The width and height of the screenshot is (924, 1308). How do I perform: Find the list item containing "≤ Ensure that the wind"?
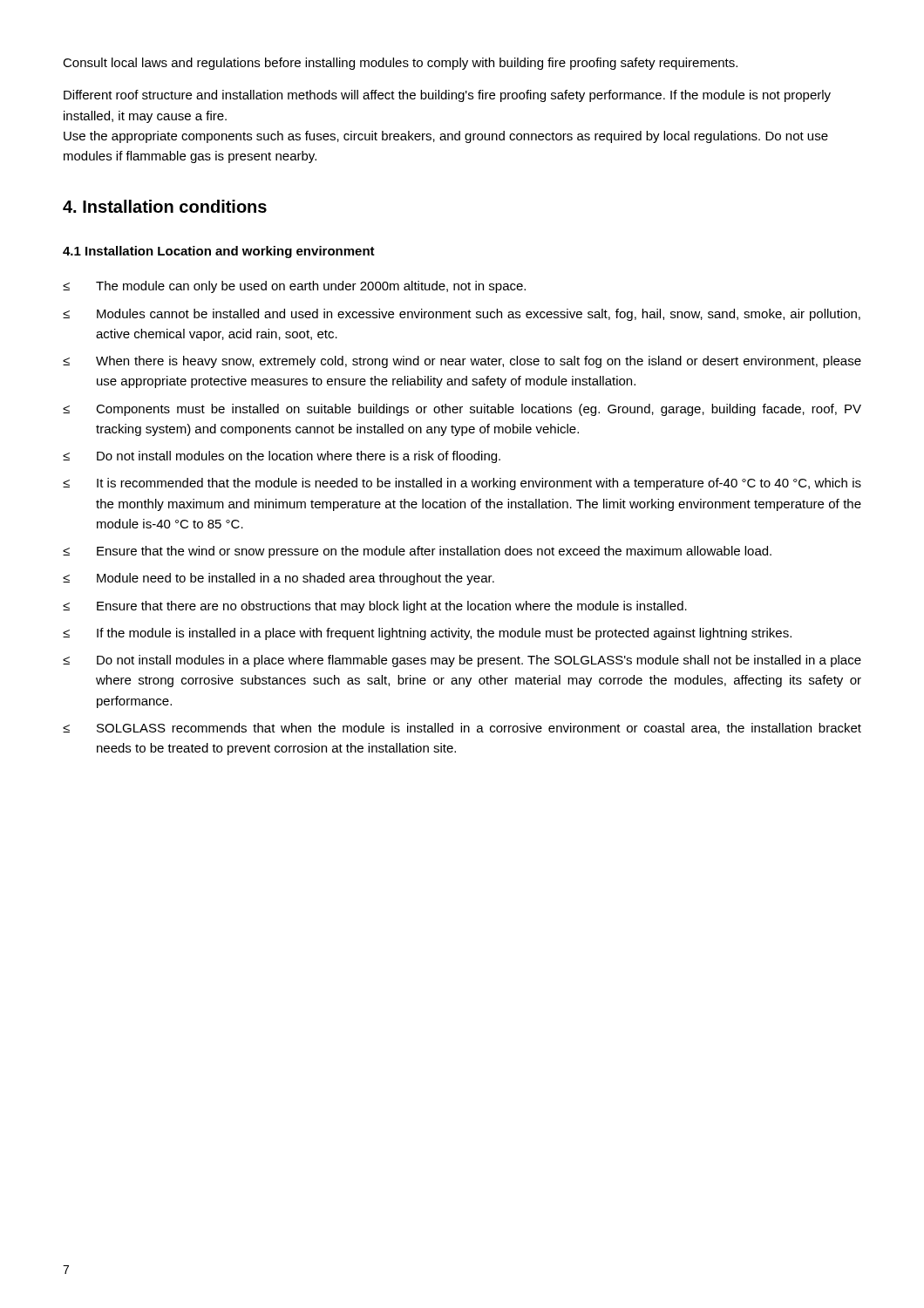[462, 551]
